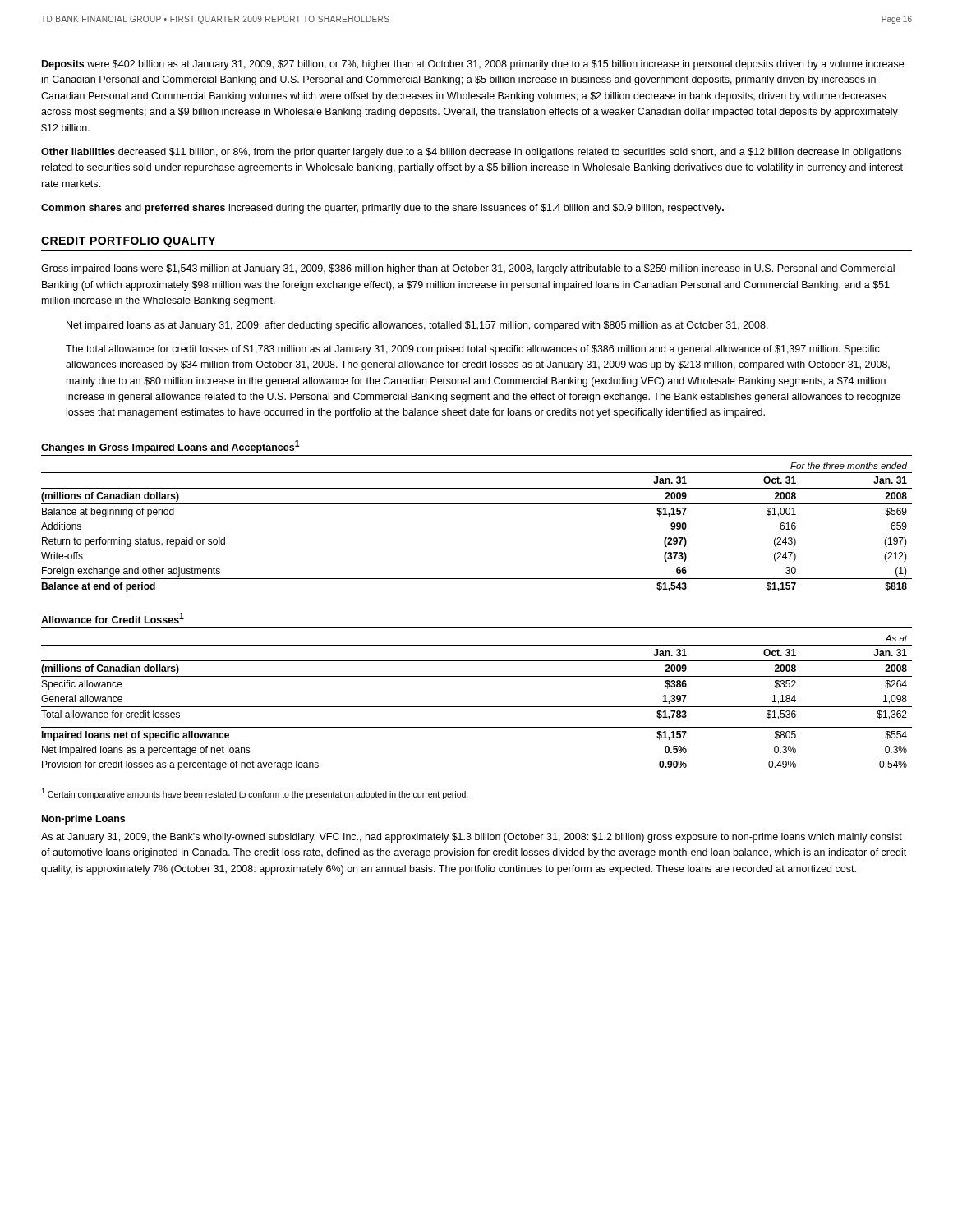Viewport: 953px width, 1232px height.
Task: Click on the text block with the text "Deposits were $402 billion as at January 31,"
Action: click(x=473, y=96)
